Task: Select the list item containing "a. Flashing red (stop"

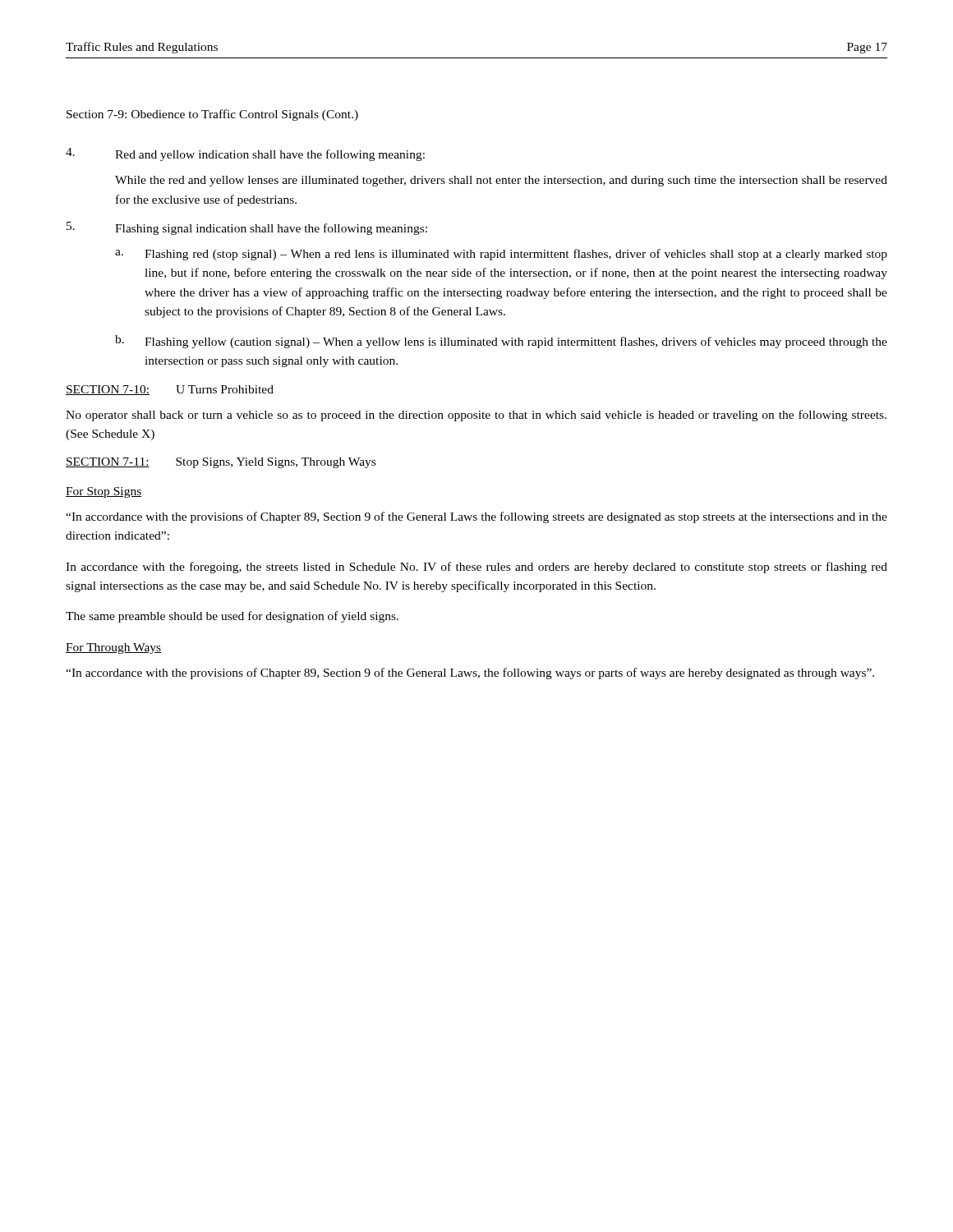Action: 501,282
